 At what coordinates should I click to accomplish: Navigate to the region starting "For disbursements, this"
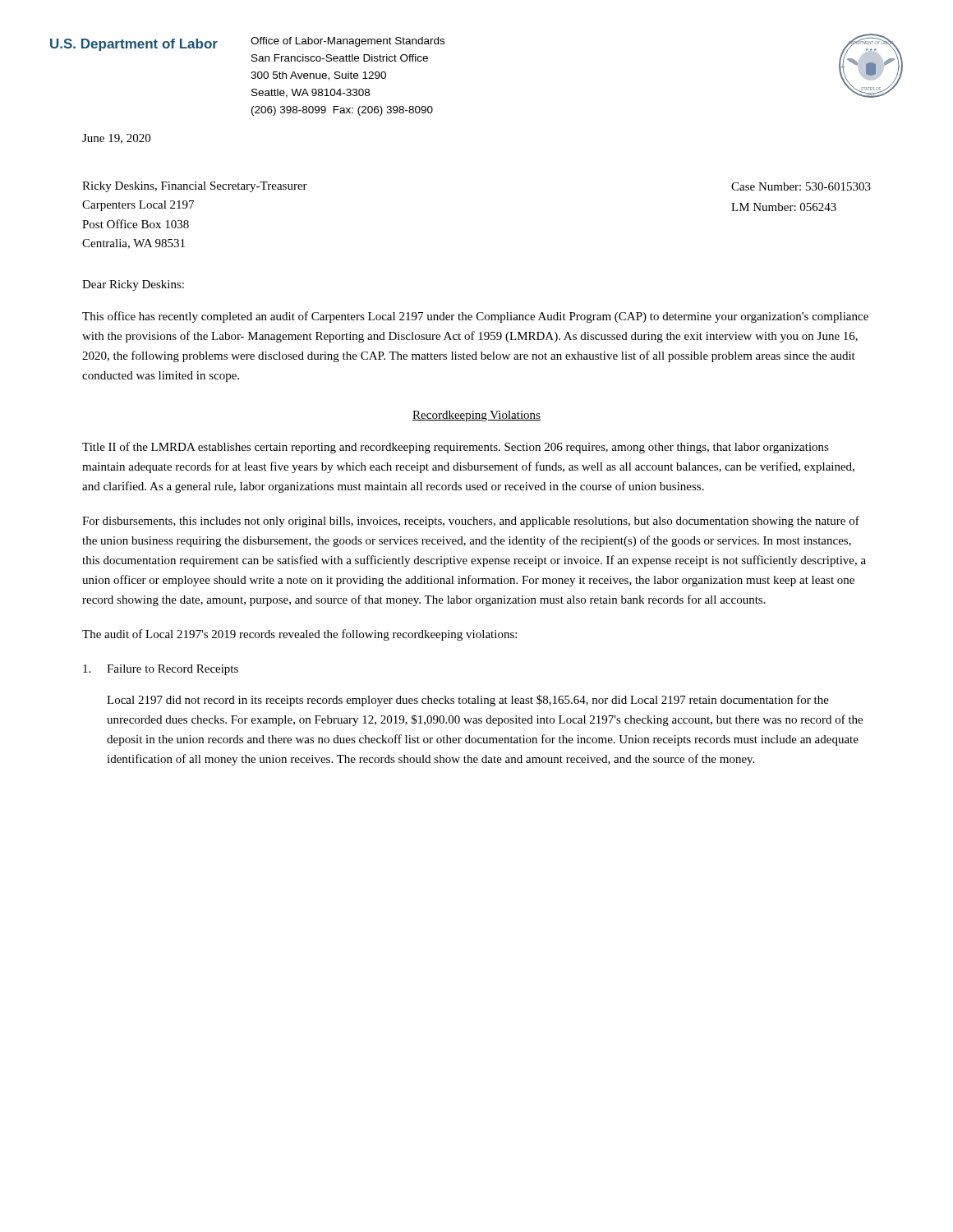474,560
